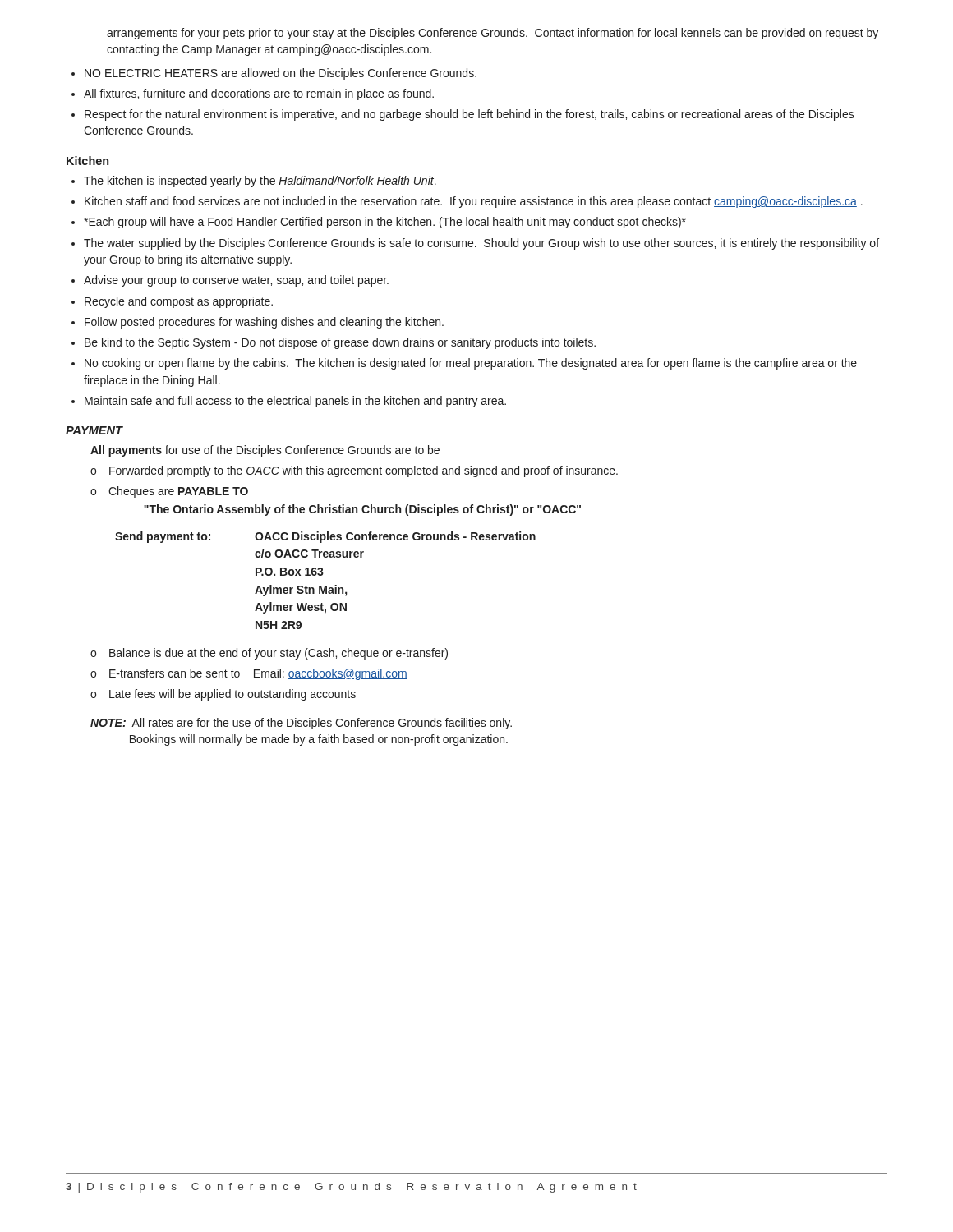Screen dimensions: 1232x953
Task: Point to the block beginning "Be kind to the Septic System - Do"
Action: pyautogui.click(x=340, y=343)
